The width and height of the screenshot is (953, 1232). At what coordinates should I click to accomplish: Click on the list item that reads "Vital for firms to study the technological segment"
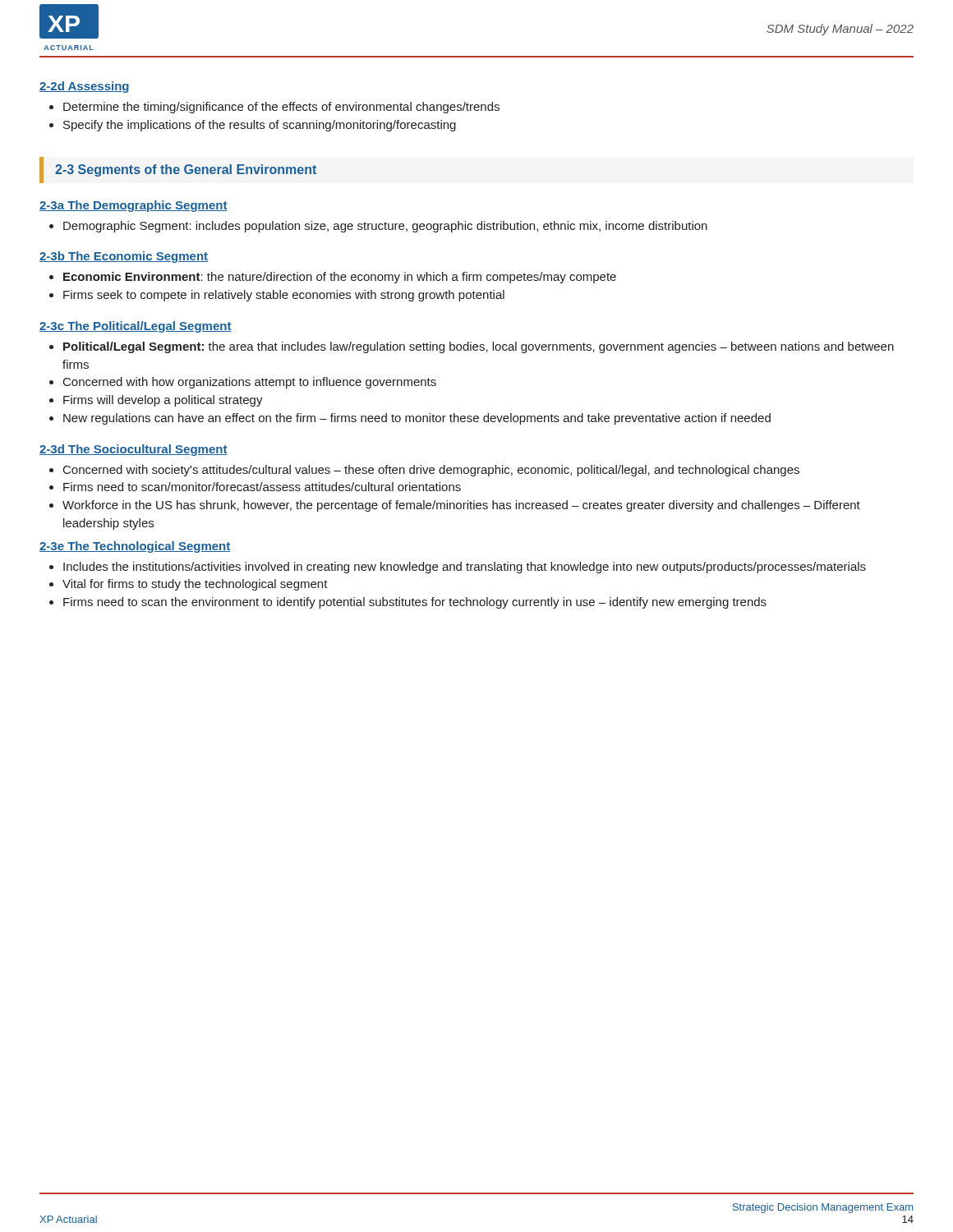pyautogui.click(x=189, y=585)
